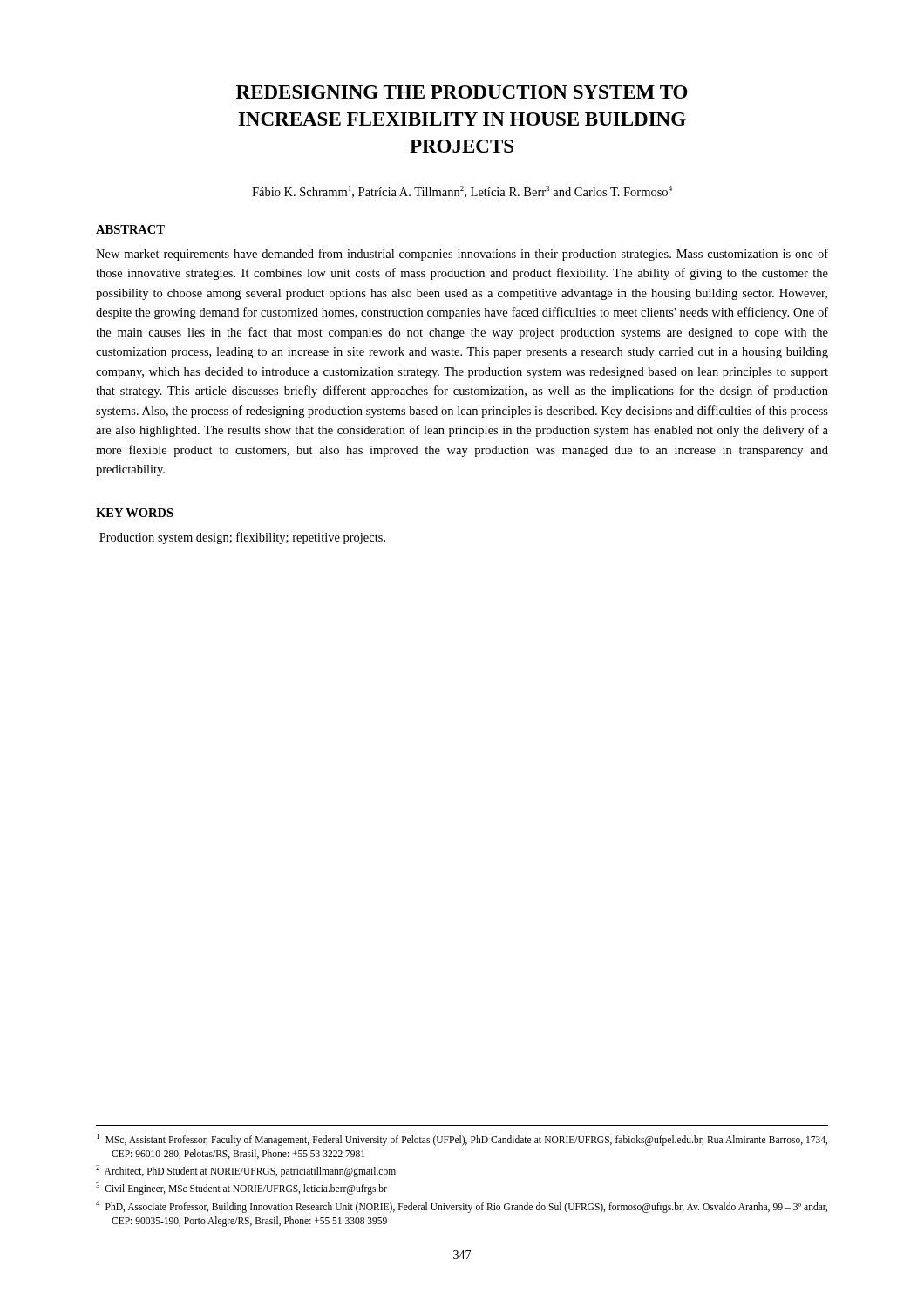Image resolution: width=924 pixels, height=1308 pixels.
Task: Find the block on this page that starts "1 MSc, Assistant Professor, Faculty of Management,"
Action: coord(462,1145)
